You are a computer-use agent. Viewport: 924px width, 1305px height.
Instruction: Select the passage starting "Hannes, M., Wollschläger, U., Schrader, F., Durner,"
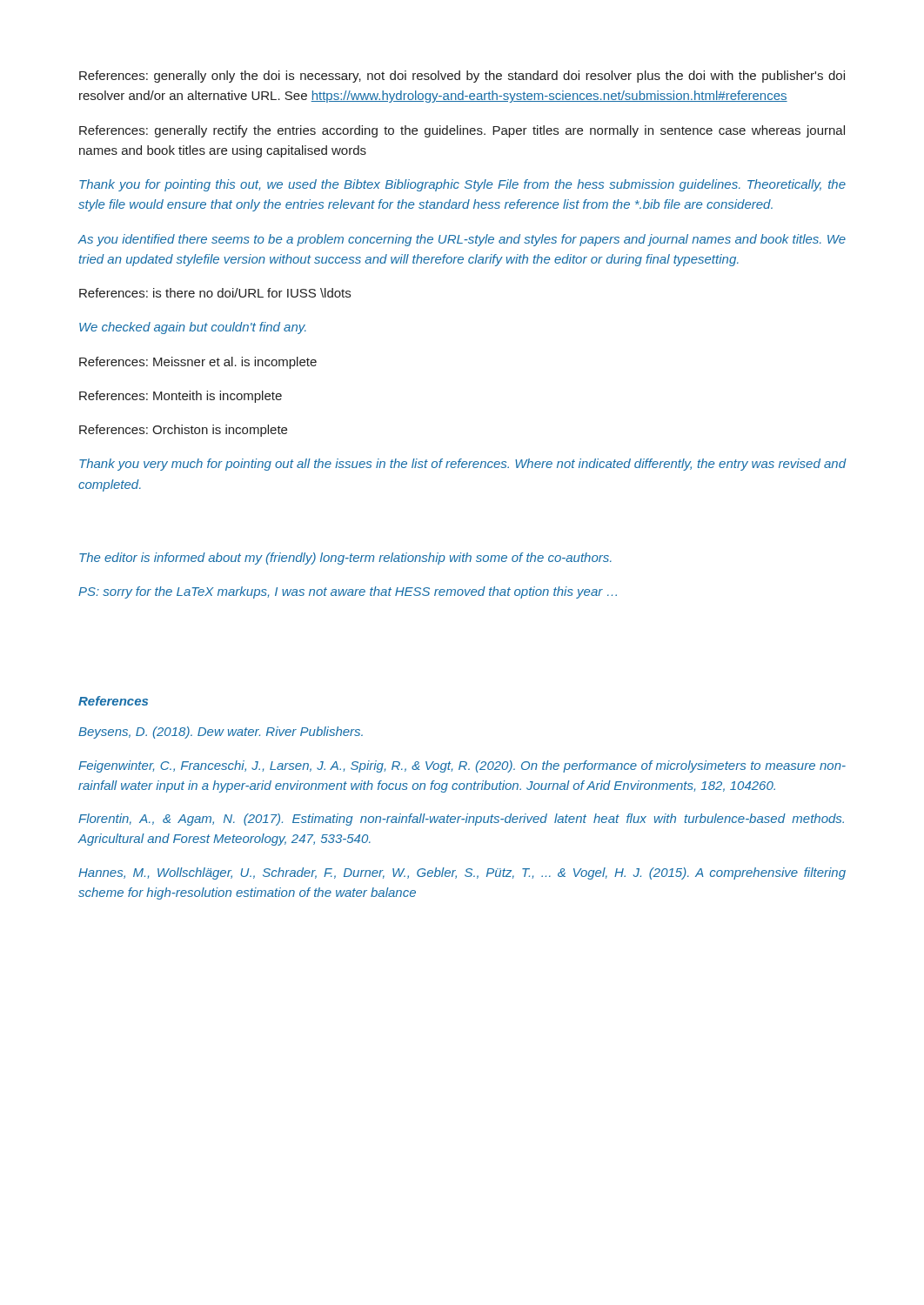pyautogui.click(x=462, y=882)
